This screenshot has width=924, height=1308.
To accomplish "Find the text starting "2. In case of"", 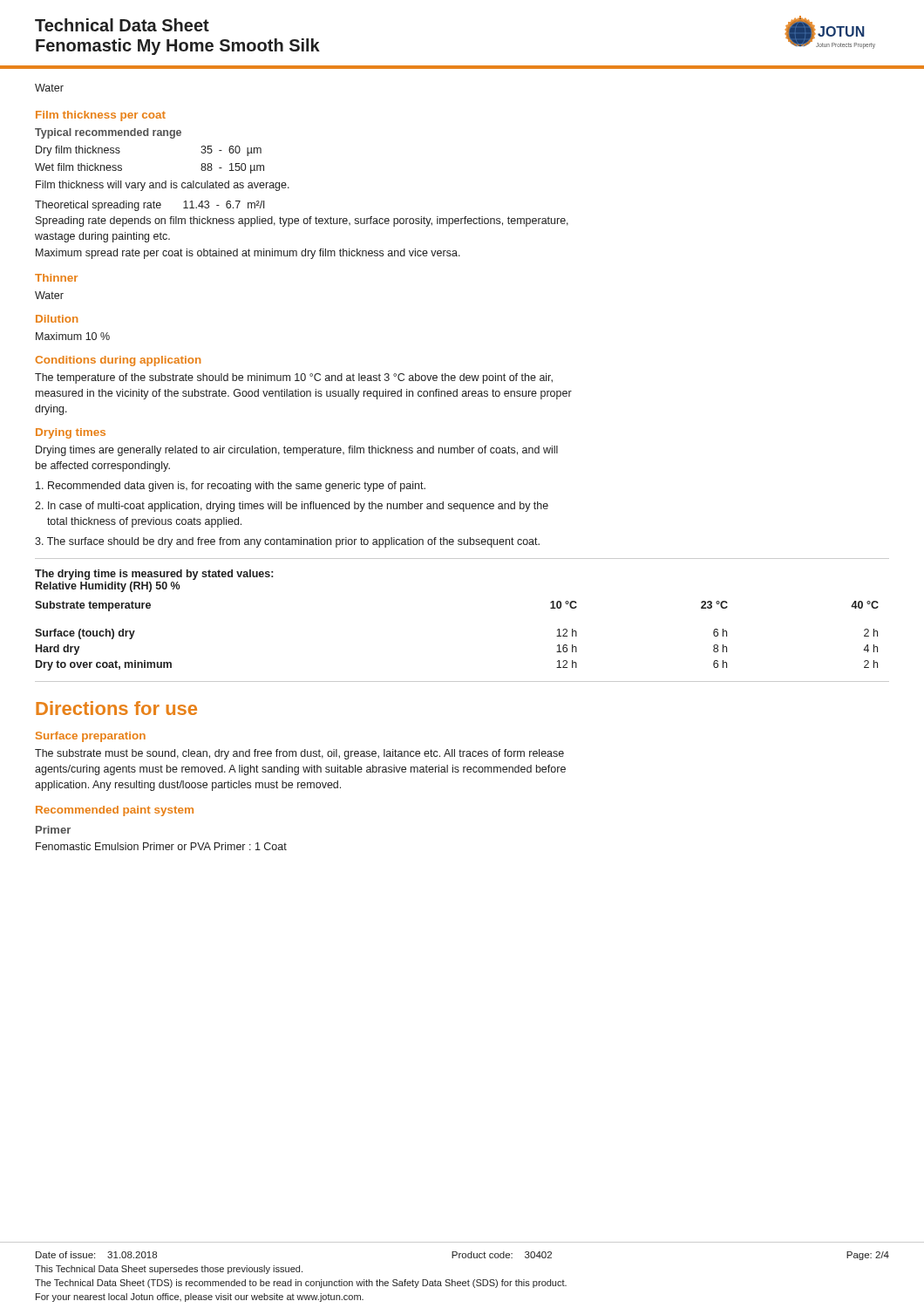I will [292, 513].
